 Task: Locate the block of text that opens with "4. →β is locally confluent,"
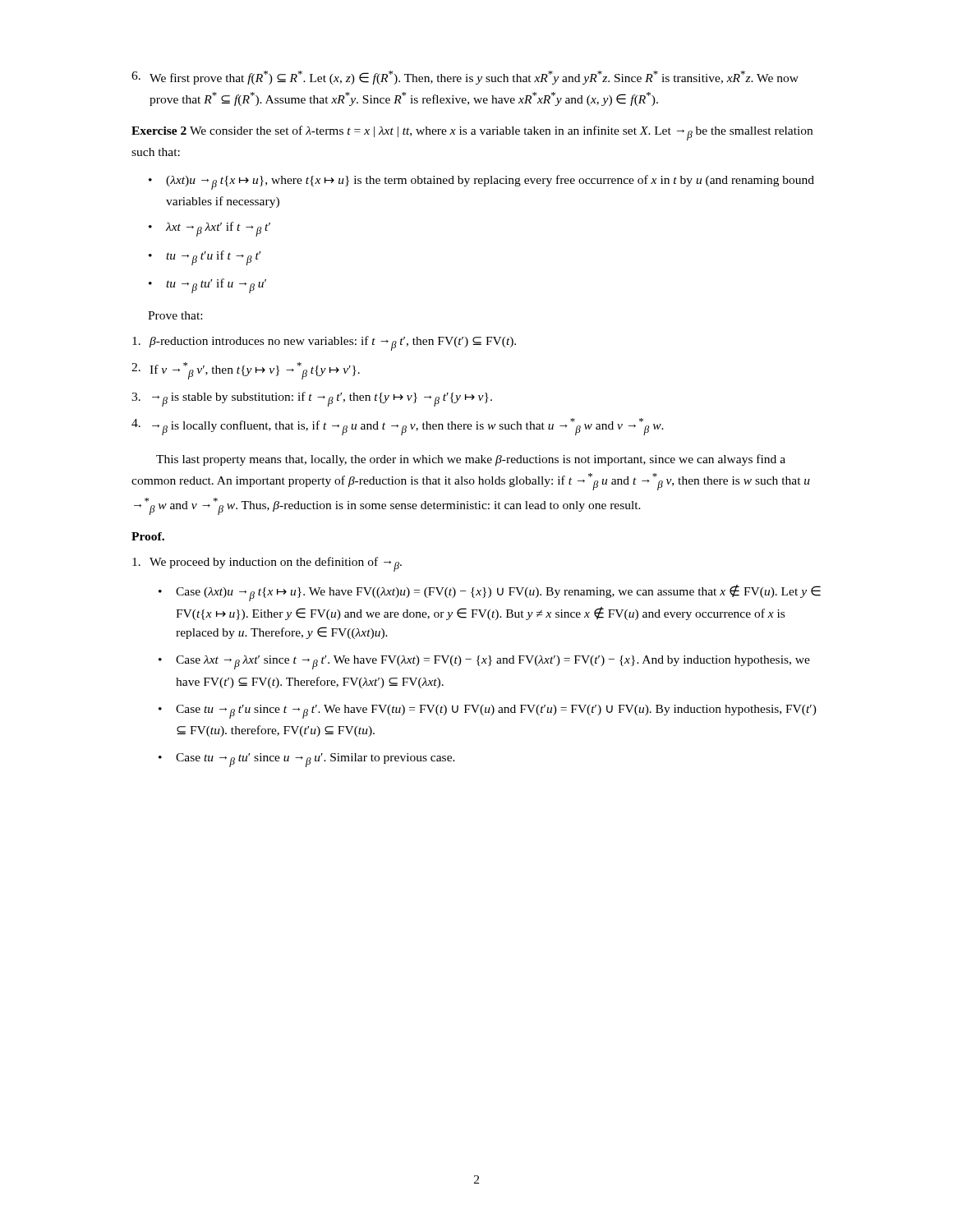point(398,426)
